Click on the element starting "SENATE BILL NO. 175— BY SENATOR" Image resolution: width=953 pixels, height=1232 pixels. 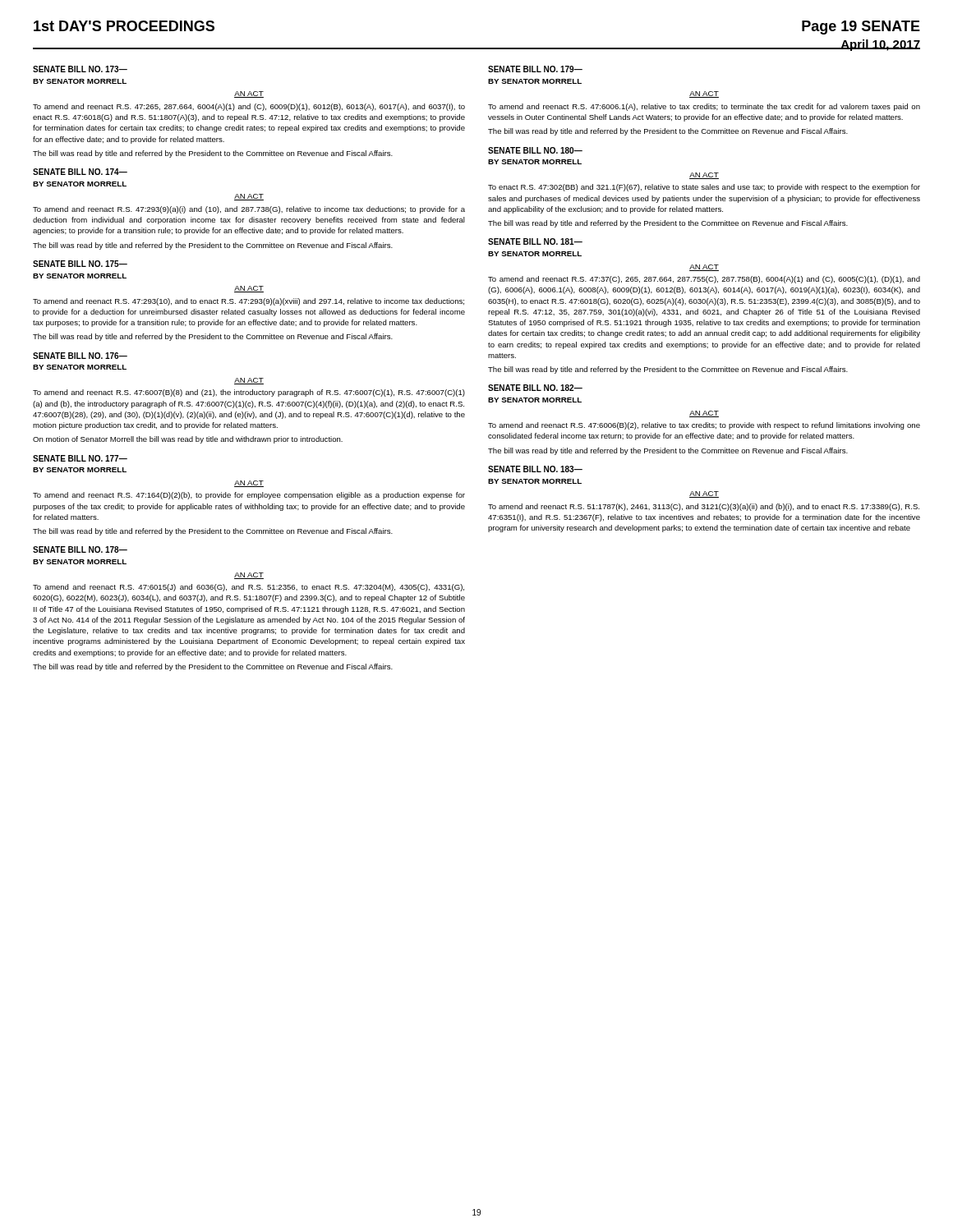click(80, 264)
